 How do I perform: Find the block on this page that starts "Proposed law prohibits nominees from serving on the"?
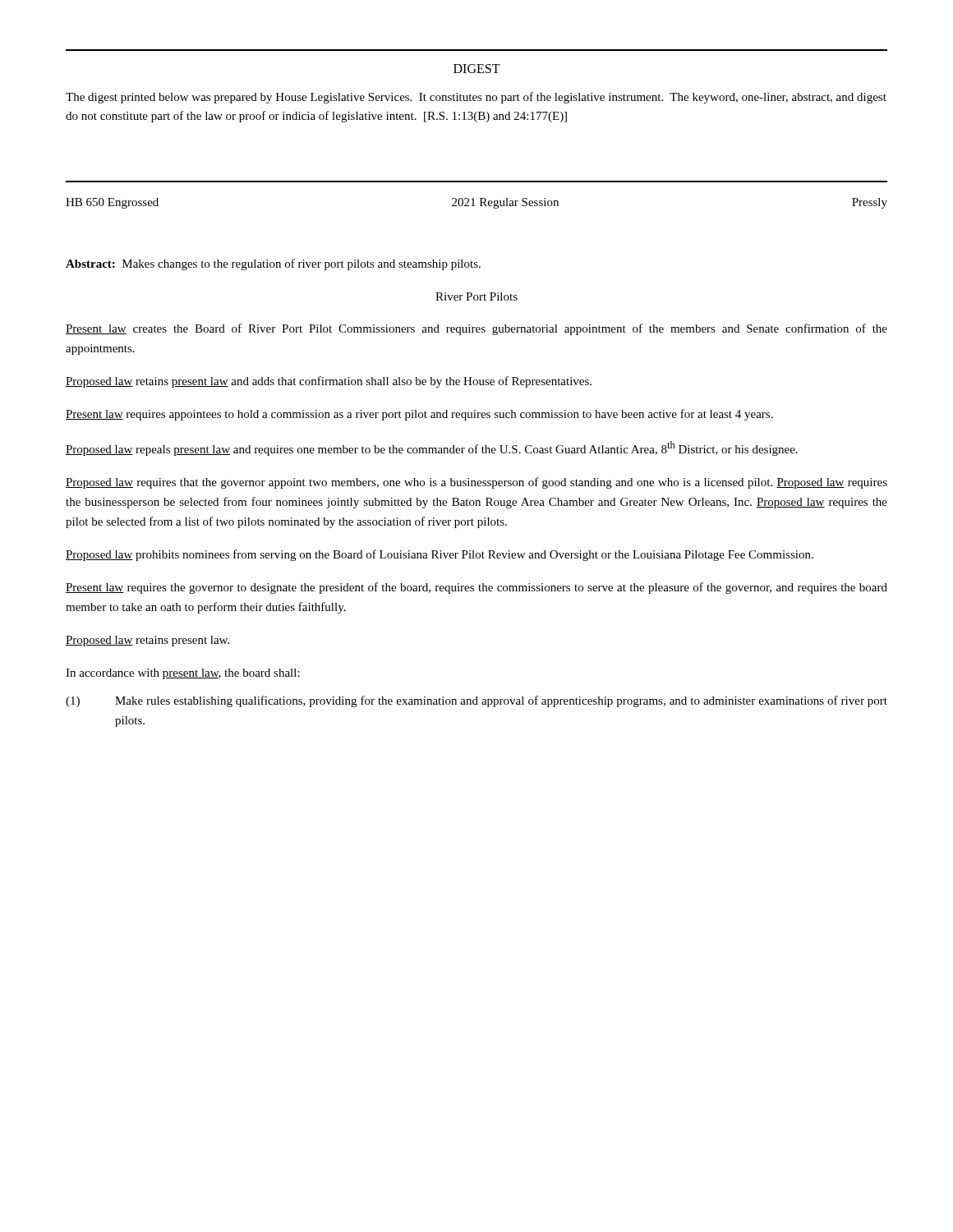tap(440, 554)
